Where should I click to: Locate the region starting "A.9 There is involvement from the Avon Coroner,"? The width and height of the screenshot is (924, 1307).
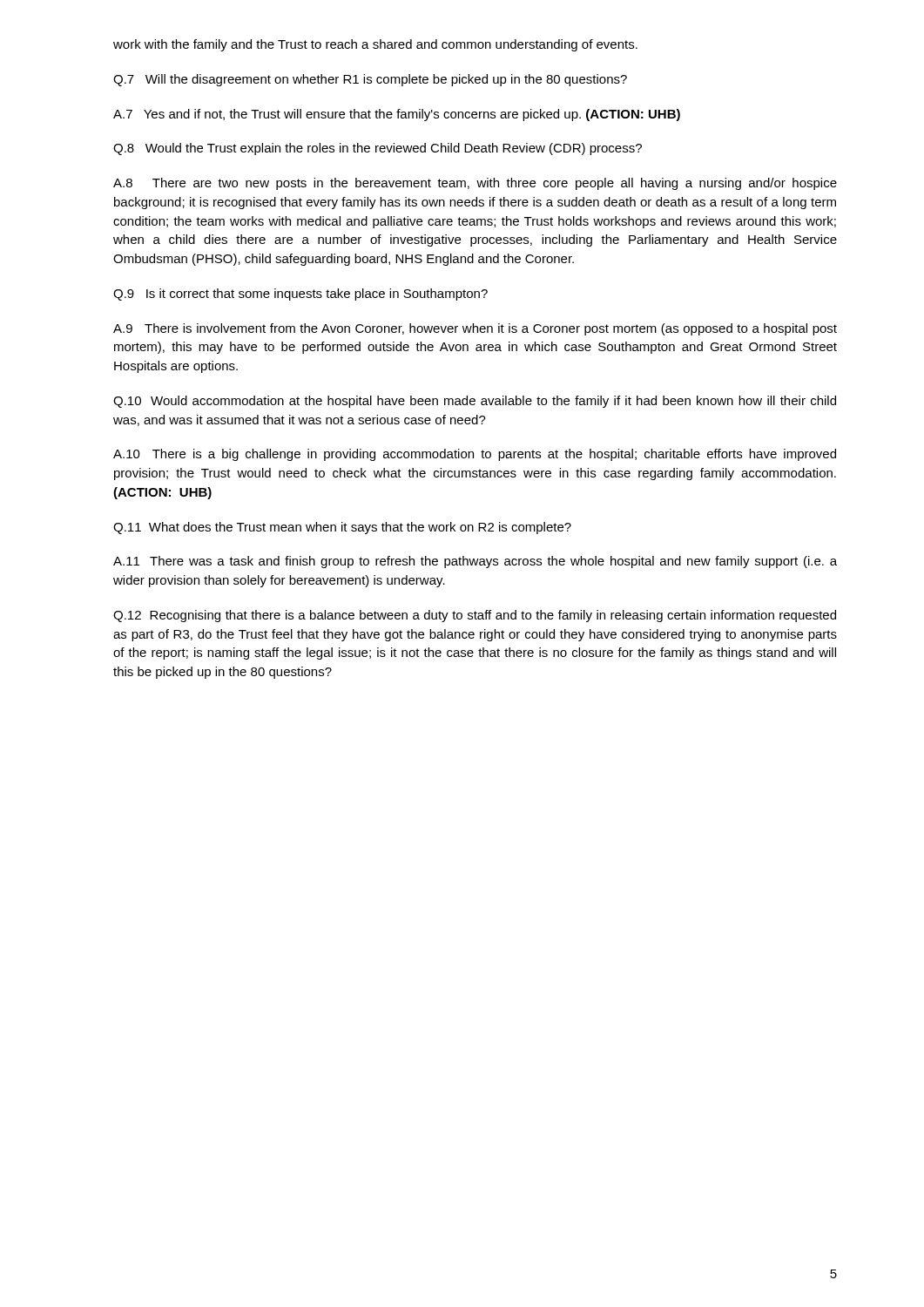point(475,347)
